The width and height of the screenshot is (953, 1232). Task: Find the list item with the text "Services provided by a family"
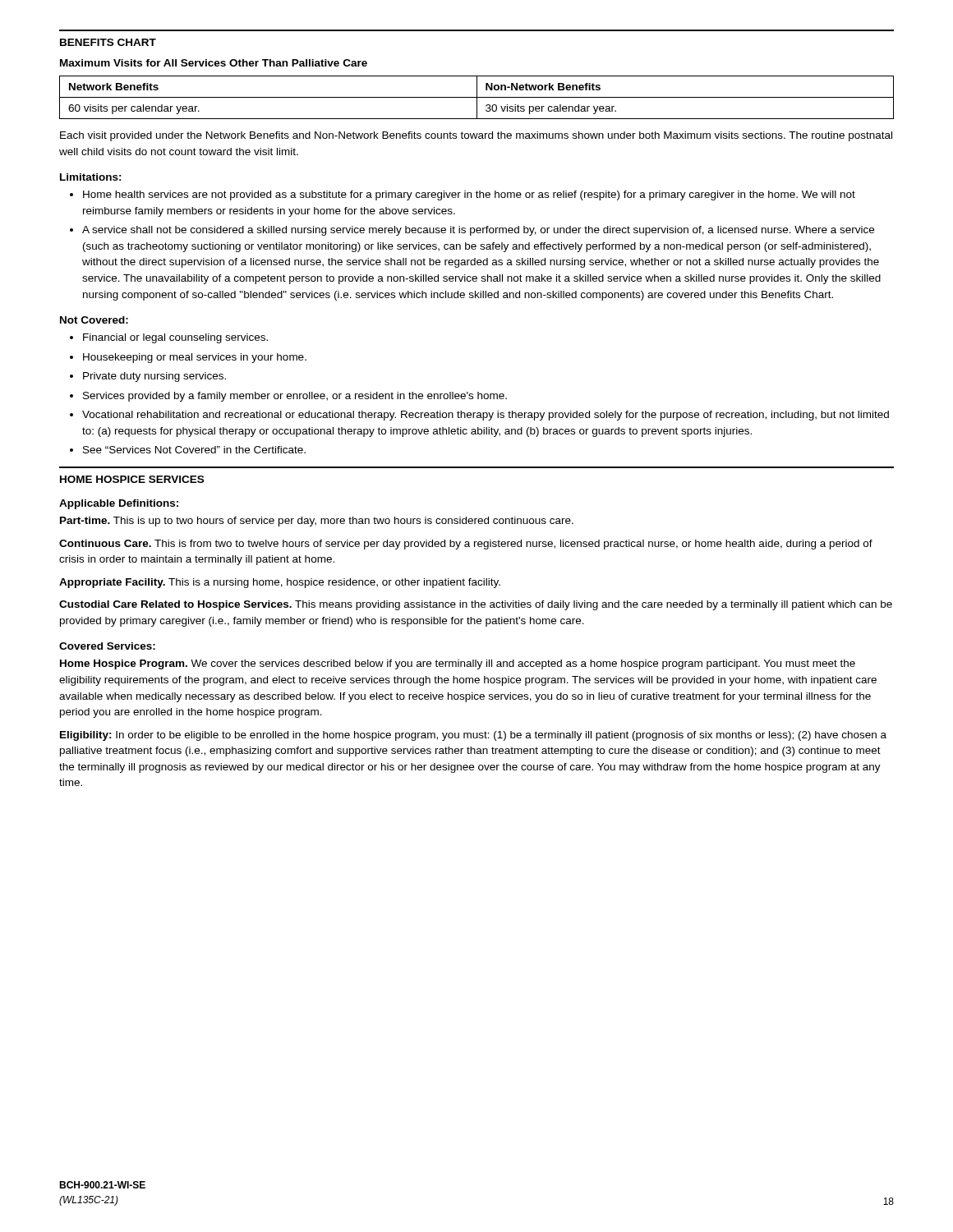[x=476, y=395]
